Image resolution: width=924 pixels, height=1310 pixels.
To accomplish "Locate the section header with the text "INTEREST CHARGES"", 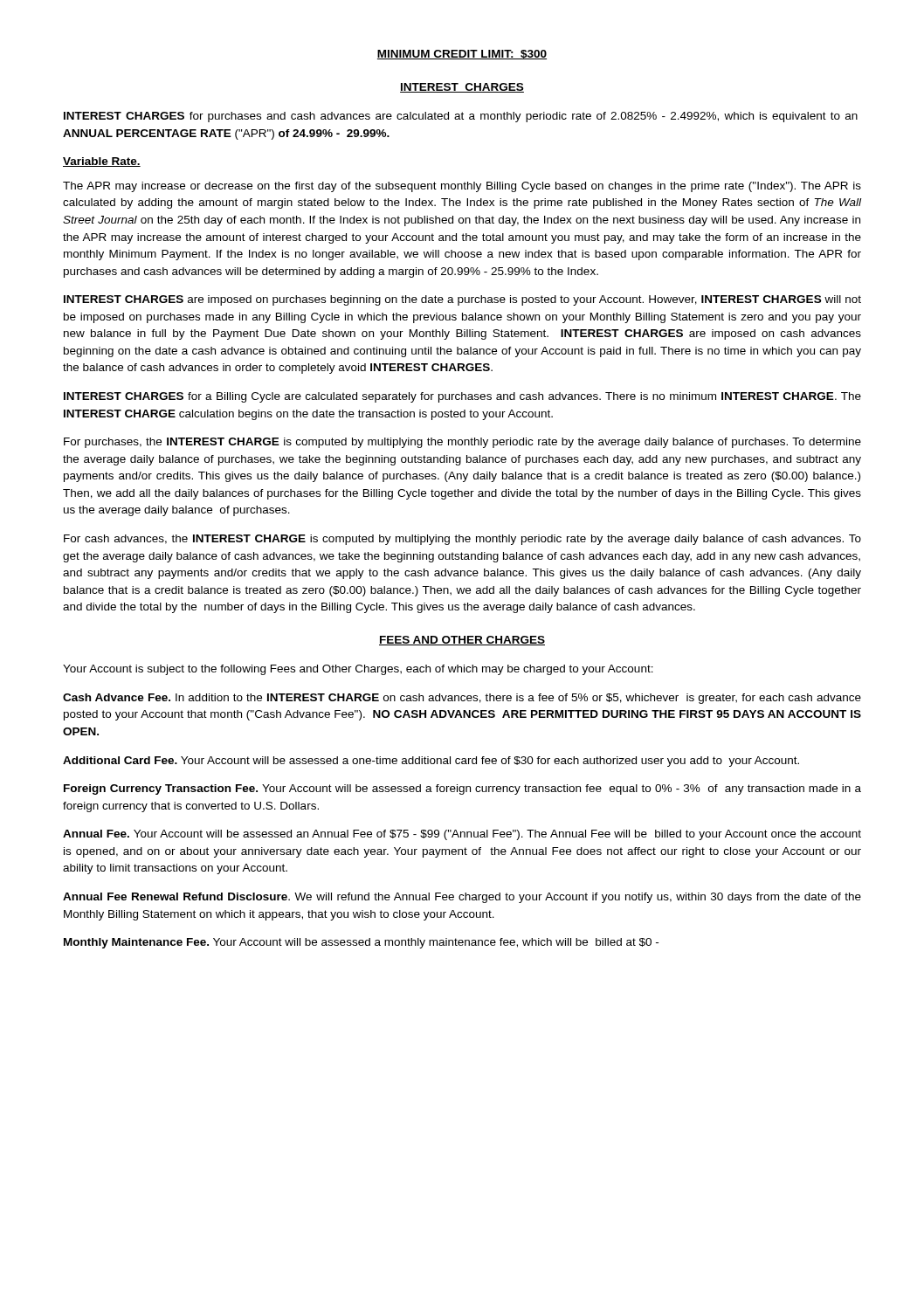I will [462, 86].
